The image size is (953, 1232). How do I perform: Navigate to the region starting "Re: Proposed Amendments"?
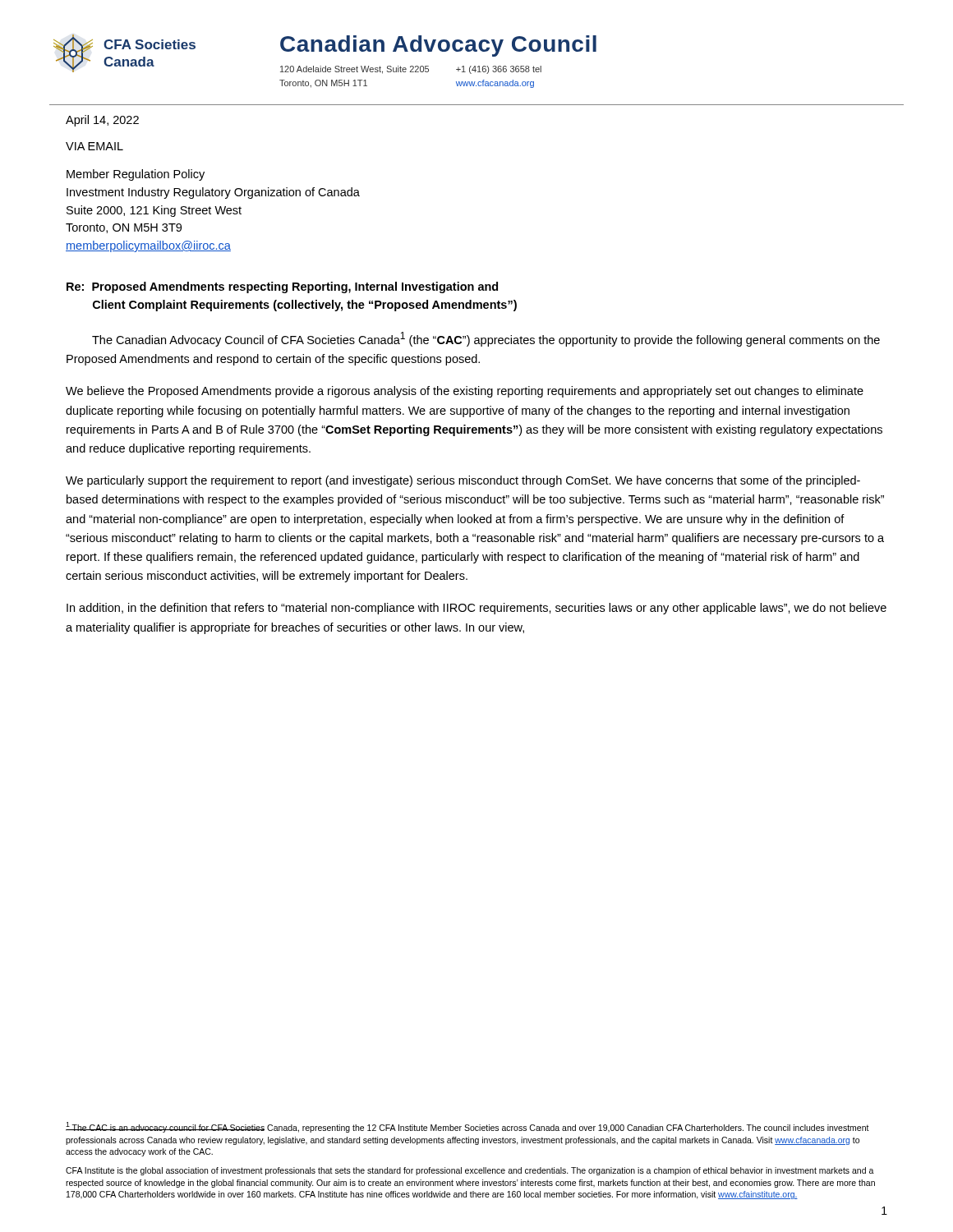[x=291, y=295]
